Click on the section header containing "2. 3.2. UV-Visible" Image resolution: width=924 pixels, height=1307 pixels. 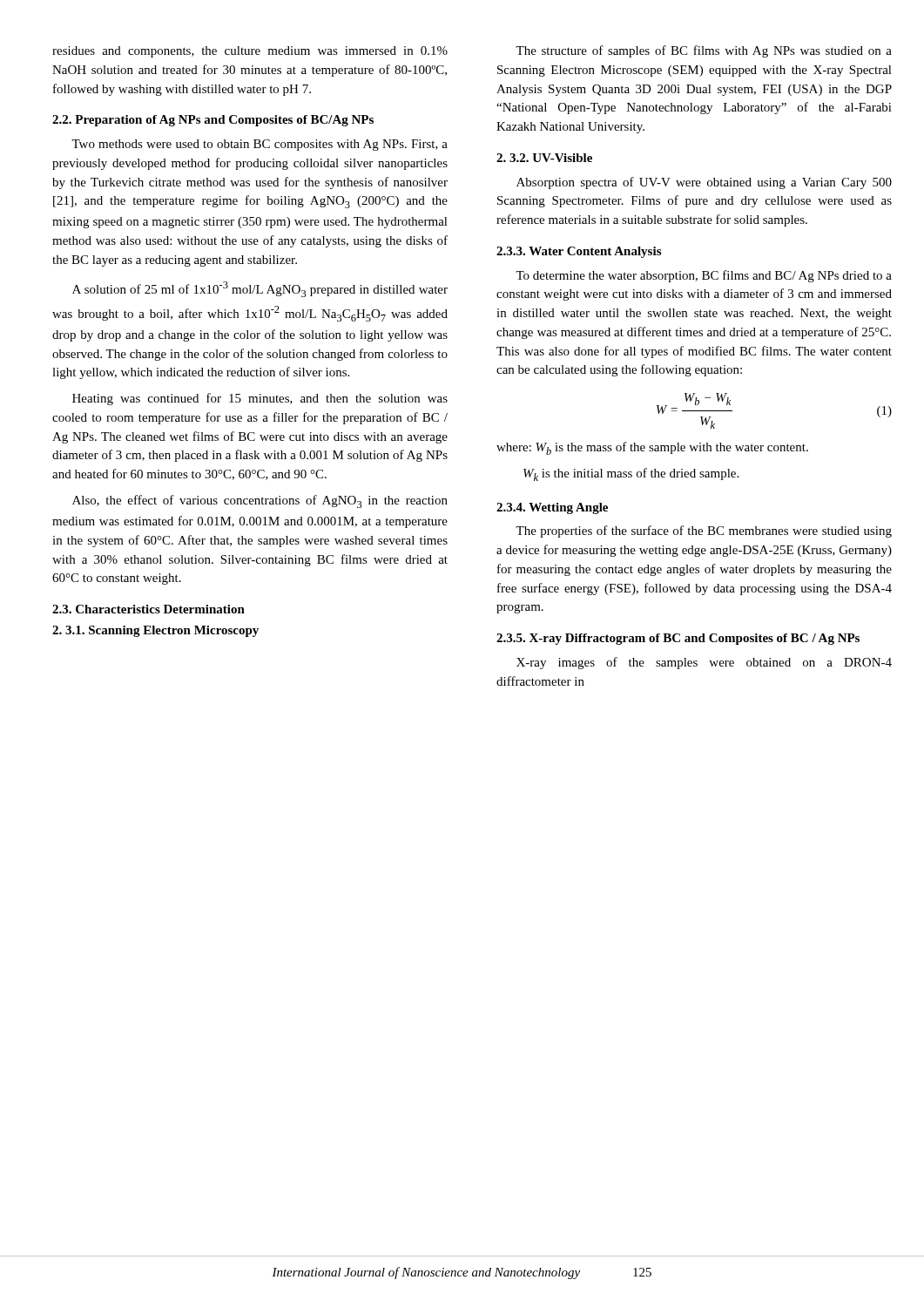coord(544,158)
